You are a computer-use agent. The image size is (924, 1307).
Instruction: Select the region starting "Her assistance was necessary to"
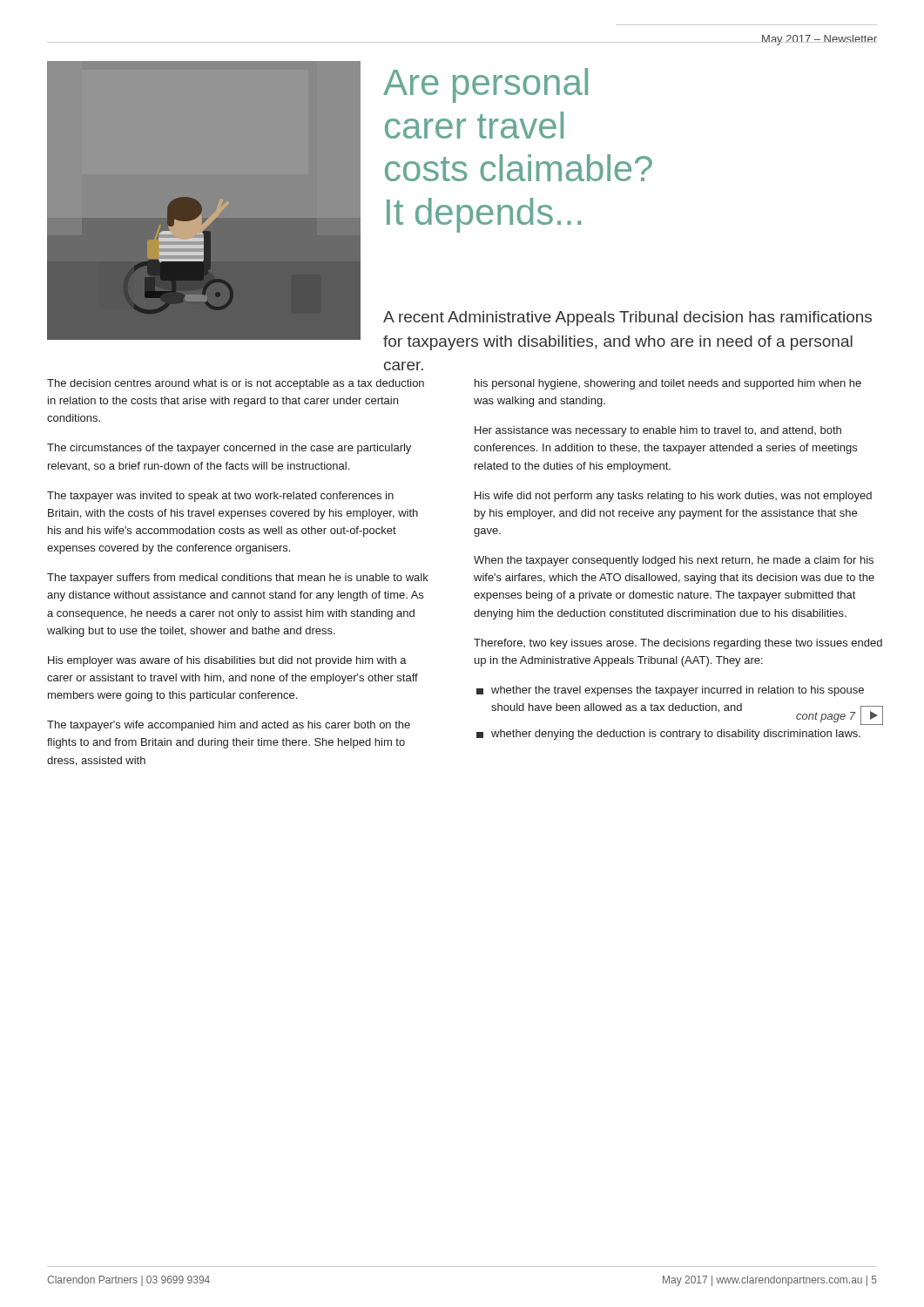pyautogui.click(x=666, y=448)
